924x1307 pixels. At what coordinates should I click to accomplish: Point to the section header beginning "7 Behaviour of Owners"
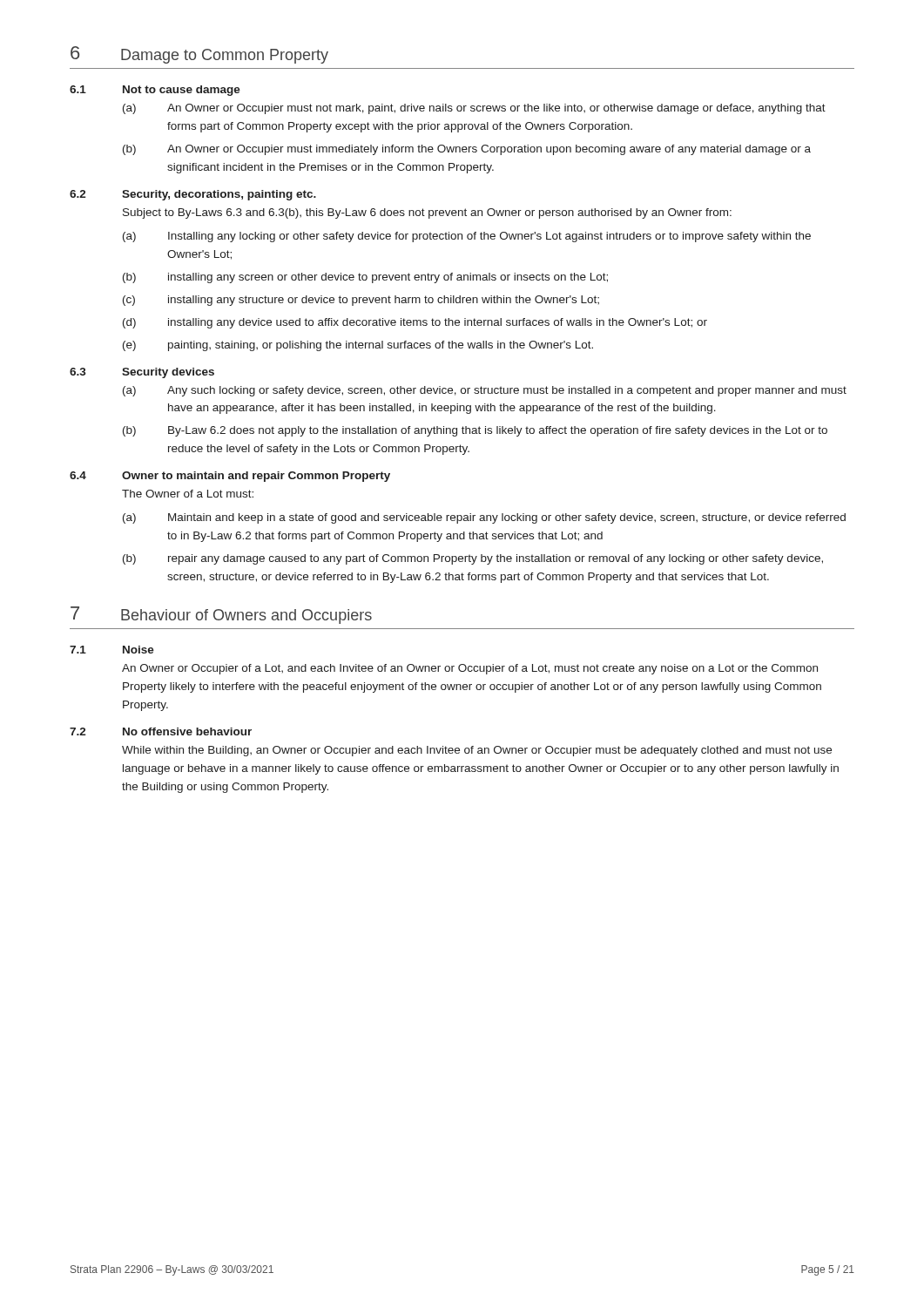pyautogui.click(x=221, y=613)
